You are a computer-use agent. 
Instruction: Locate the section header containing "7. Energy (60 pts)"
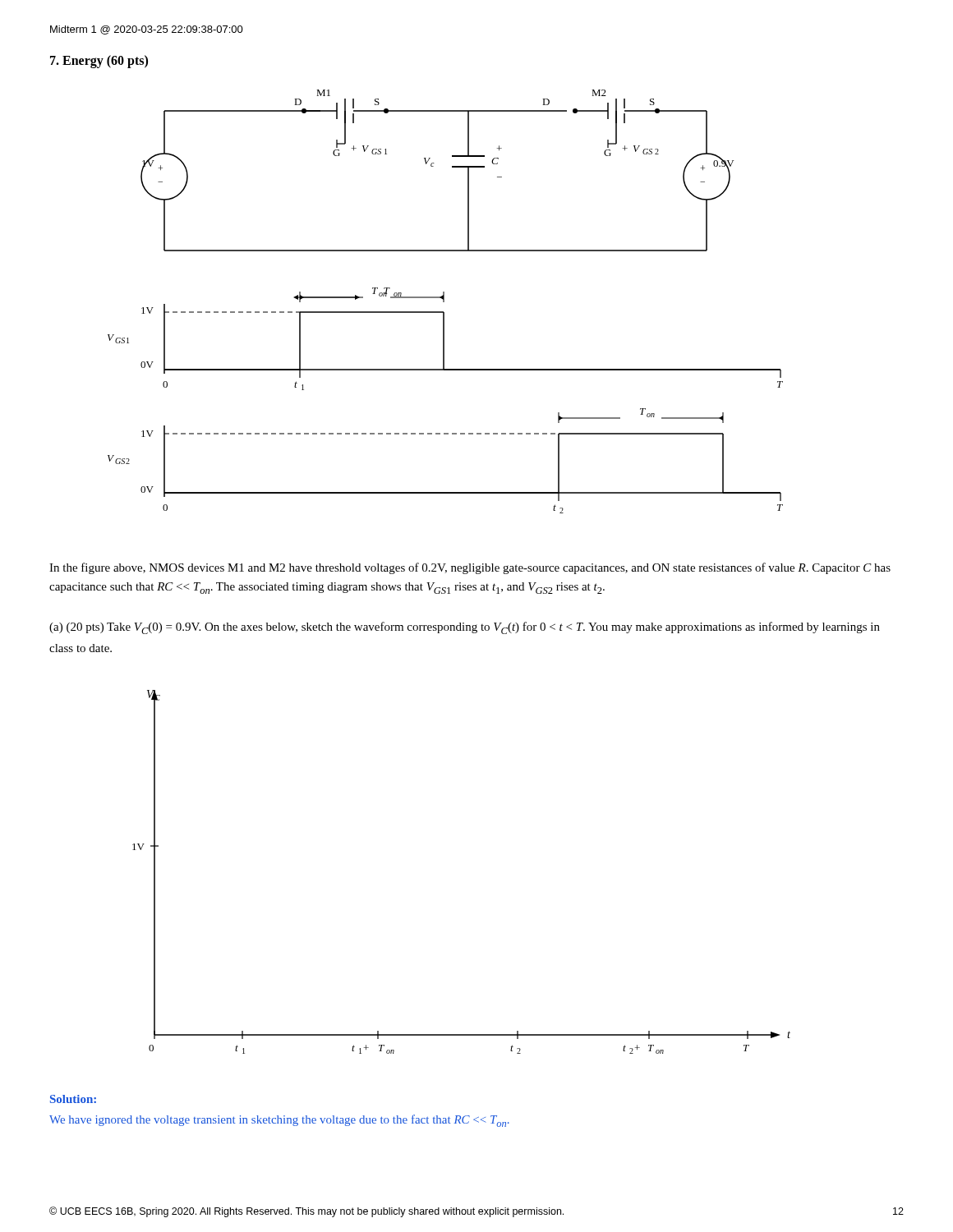click(99, 60)
